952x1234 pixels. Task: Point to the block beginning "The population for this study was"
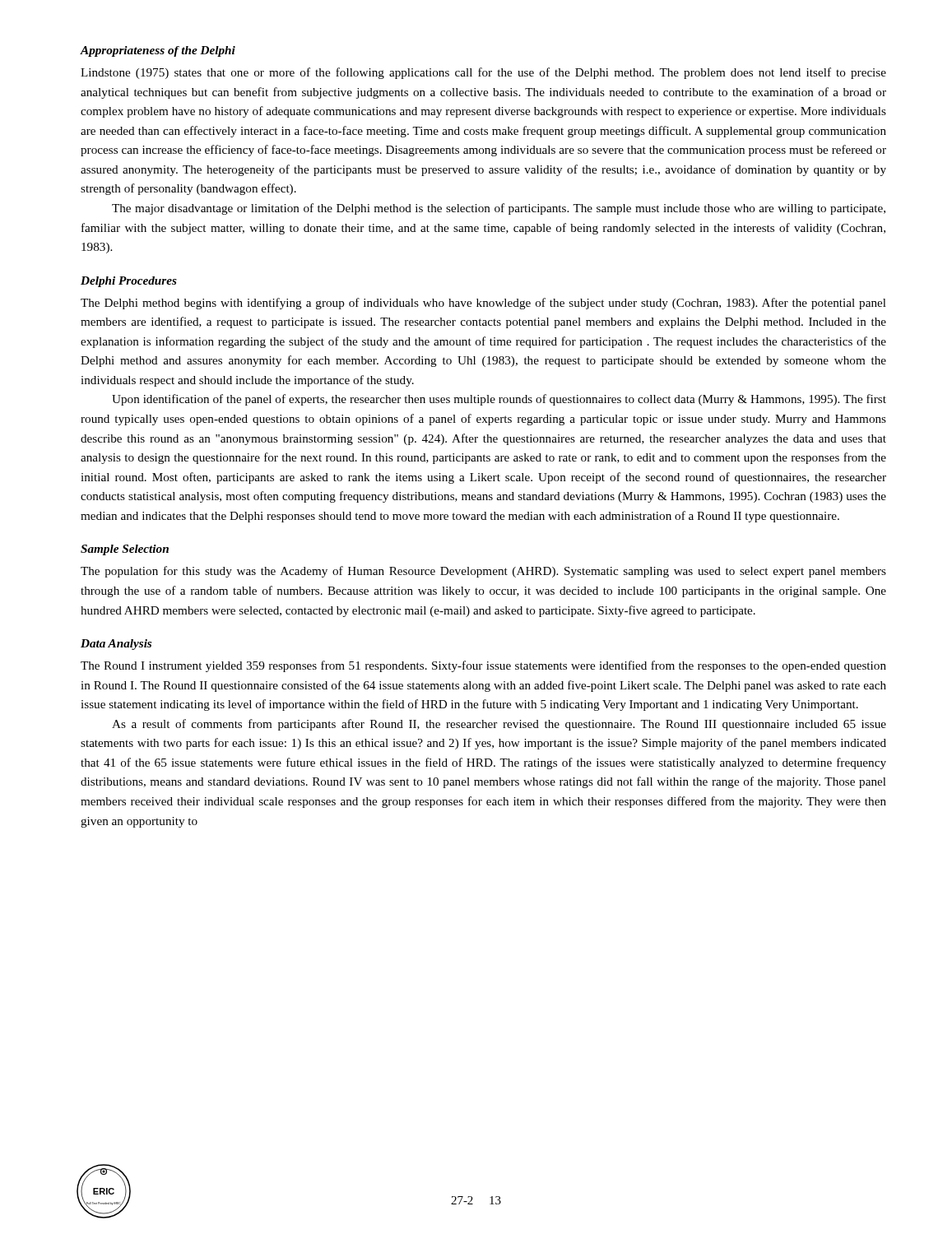pos(483,590)
